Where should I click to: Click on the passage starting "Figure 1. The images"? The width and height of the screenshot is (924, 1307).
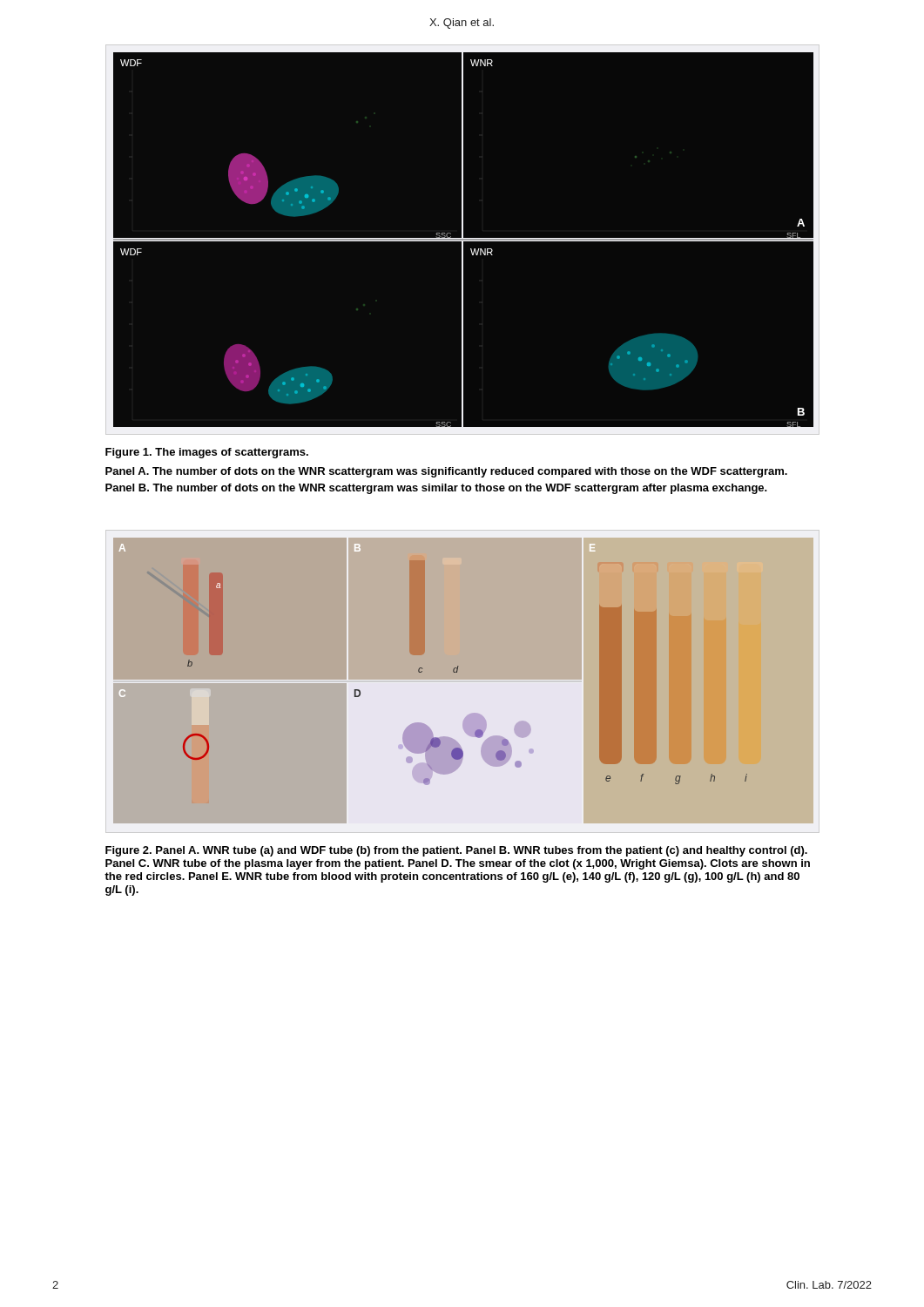tap(207, 452)
